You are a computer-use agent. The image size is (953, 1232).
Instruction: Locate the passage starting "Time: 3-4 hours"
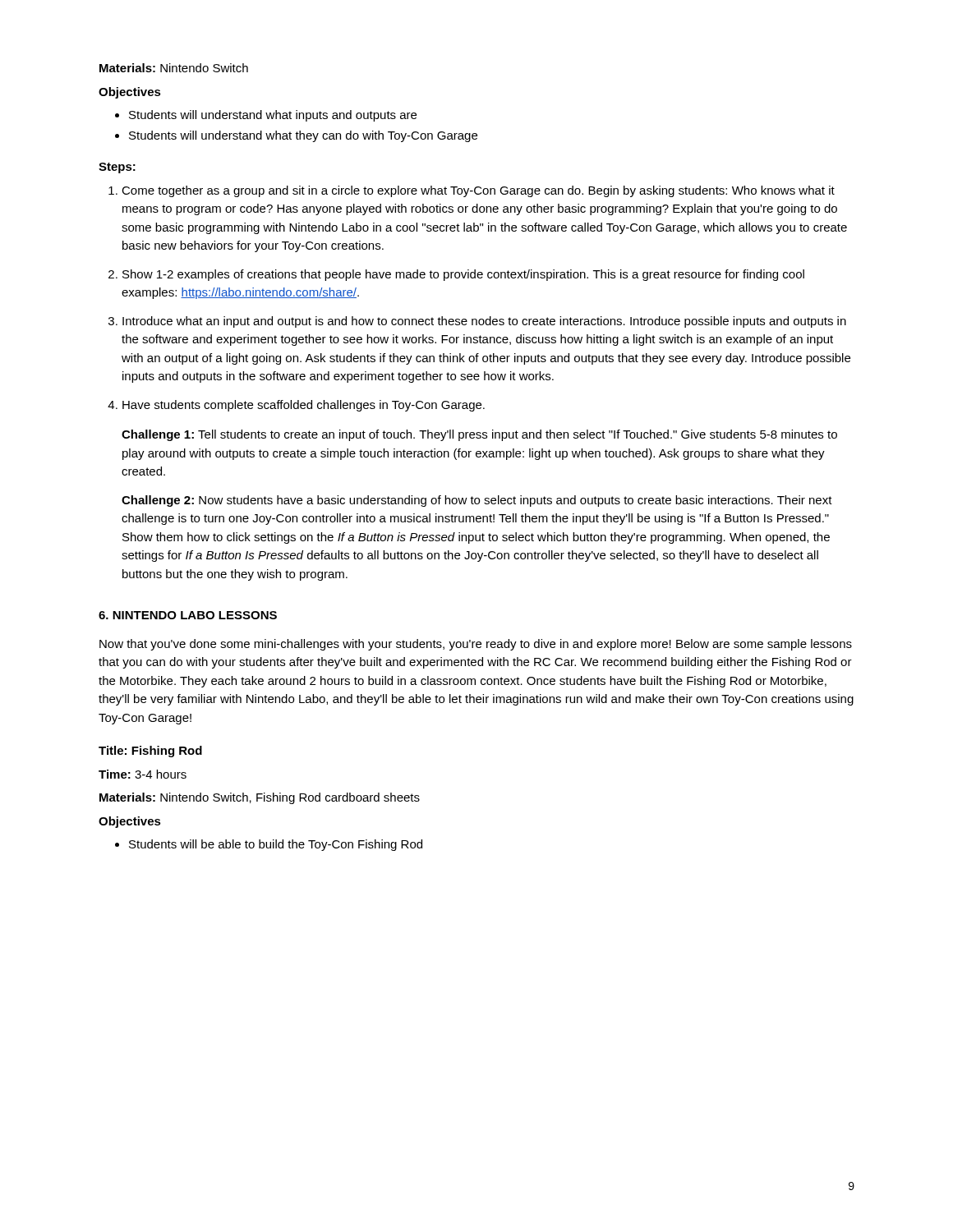pyautogui.click(x=143, y=774)
